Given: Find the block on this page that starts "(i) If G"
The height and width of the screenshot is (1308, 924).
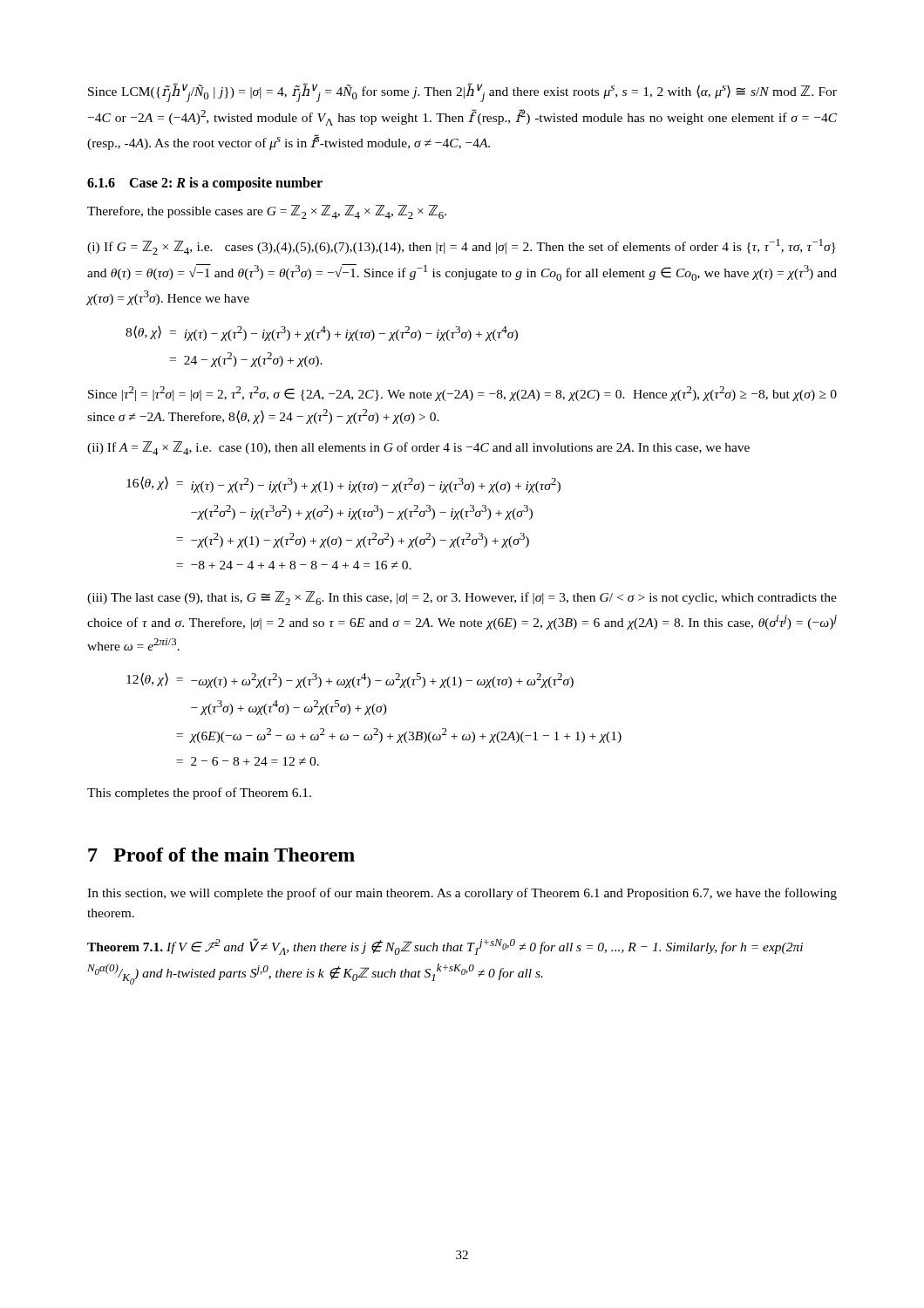Looking at the screenshot, I should (462, 271).
